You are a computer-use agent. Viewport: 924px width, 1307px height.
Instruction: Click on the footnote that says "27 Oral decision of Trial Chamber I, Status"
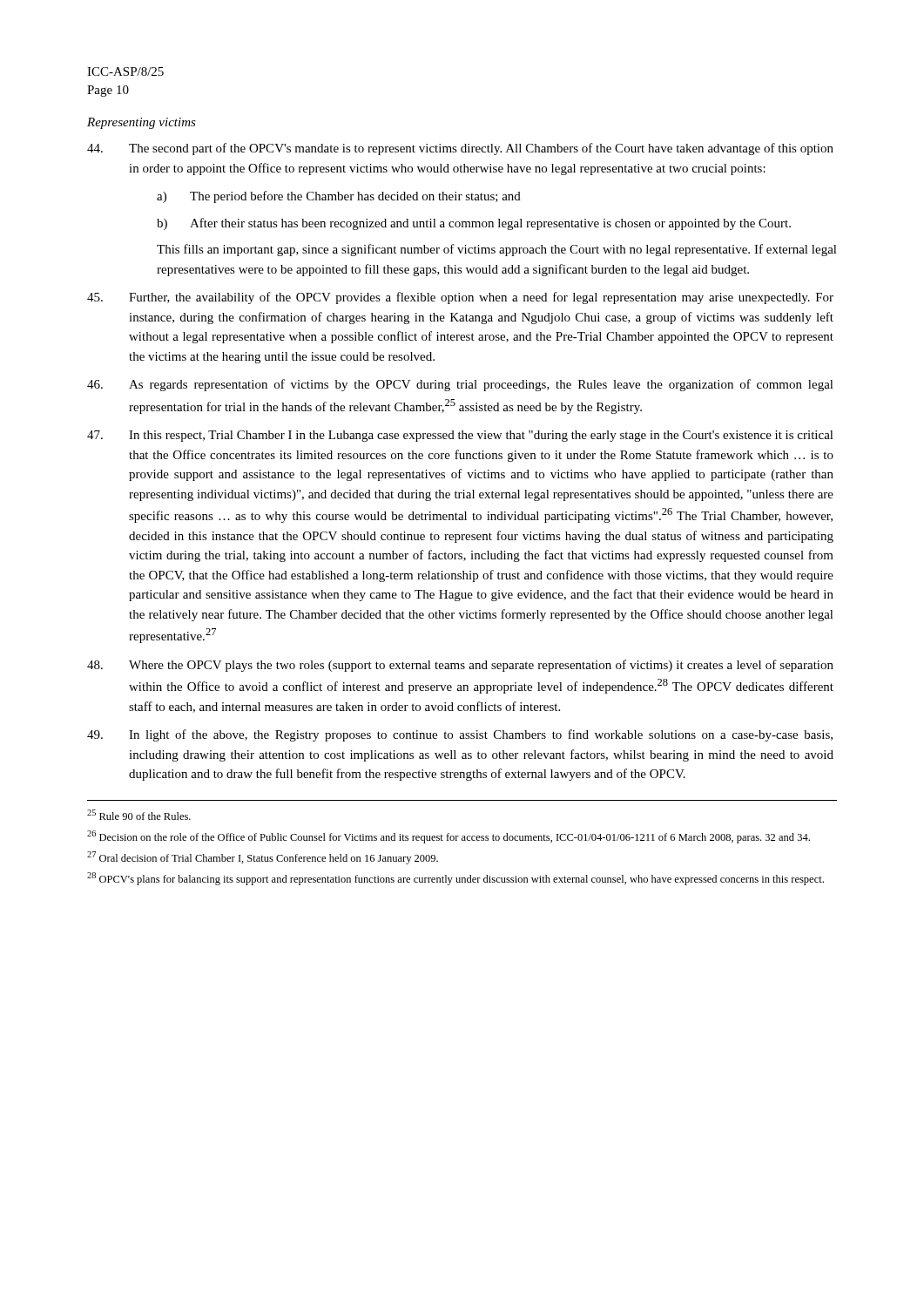click(263, 857)
